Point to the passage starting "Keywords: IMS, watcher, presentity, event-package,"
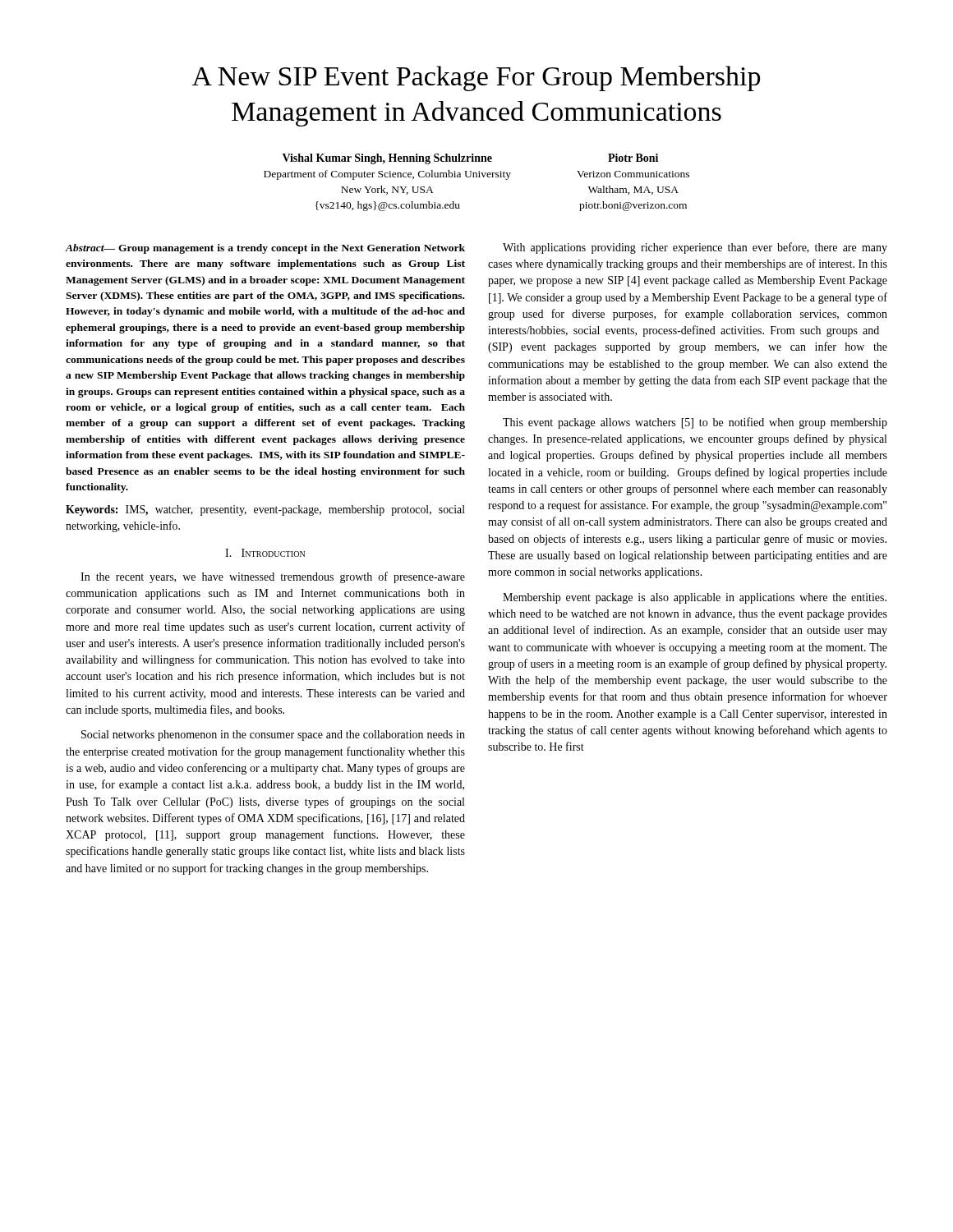Viewport: 953px width, 1232px height. (x=265, y=518)
